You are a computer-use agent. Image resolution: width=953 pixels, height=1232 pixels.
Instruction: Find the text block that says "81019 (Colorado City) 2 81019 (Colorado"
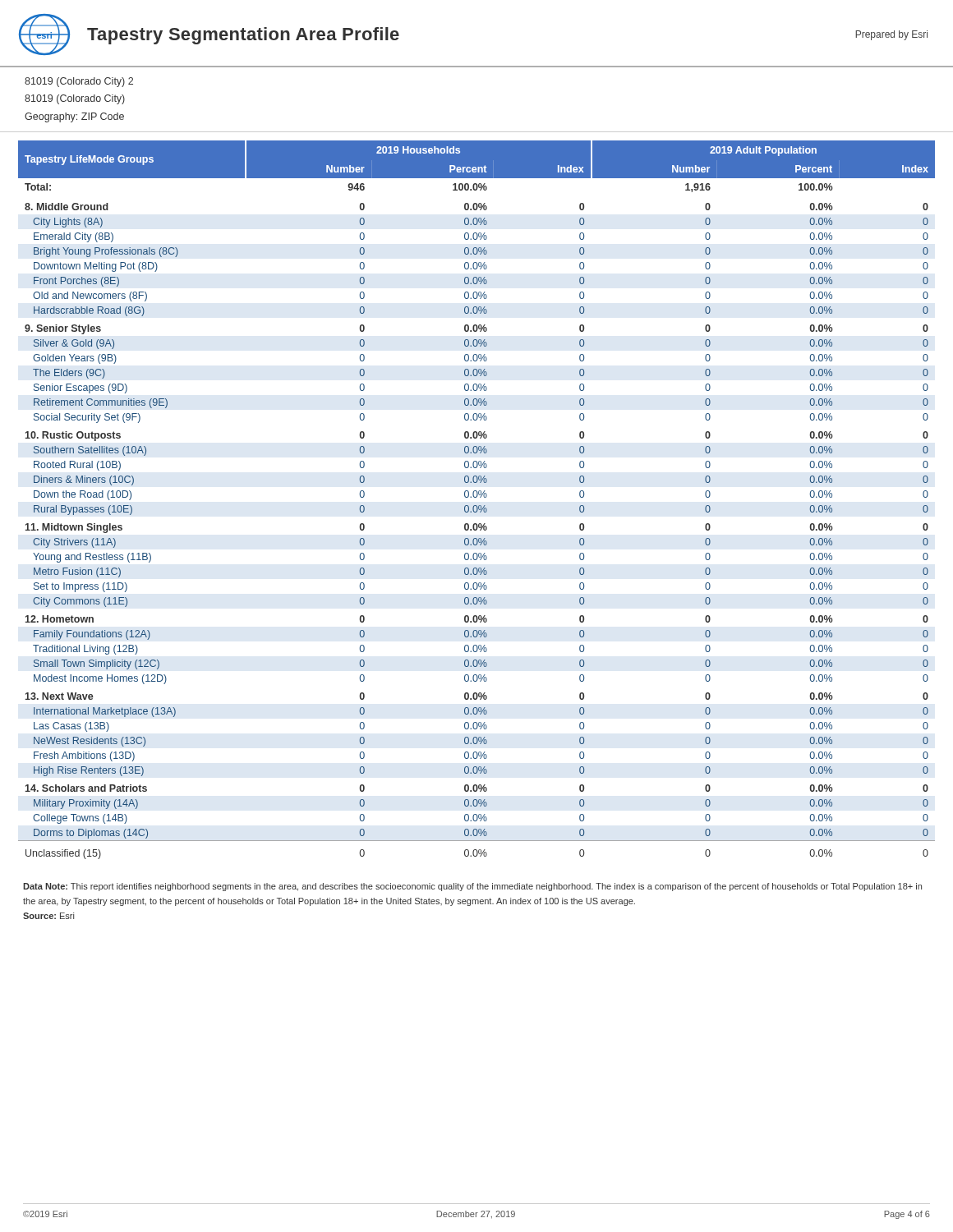[79, 99]
